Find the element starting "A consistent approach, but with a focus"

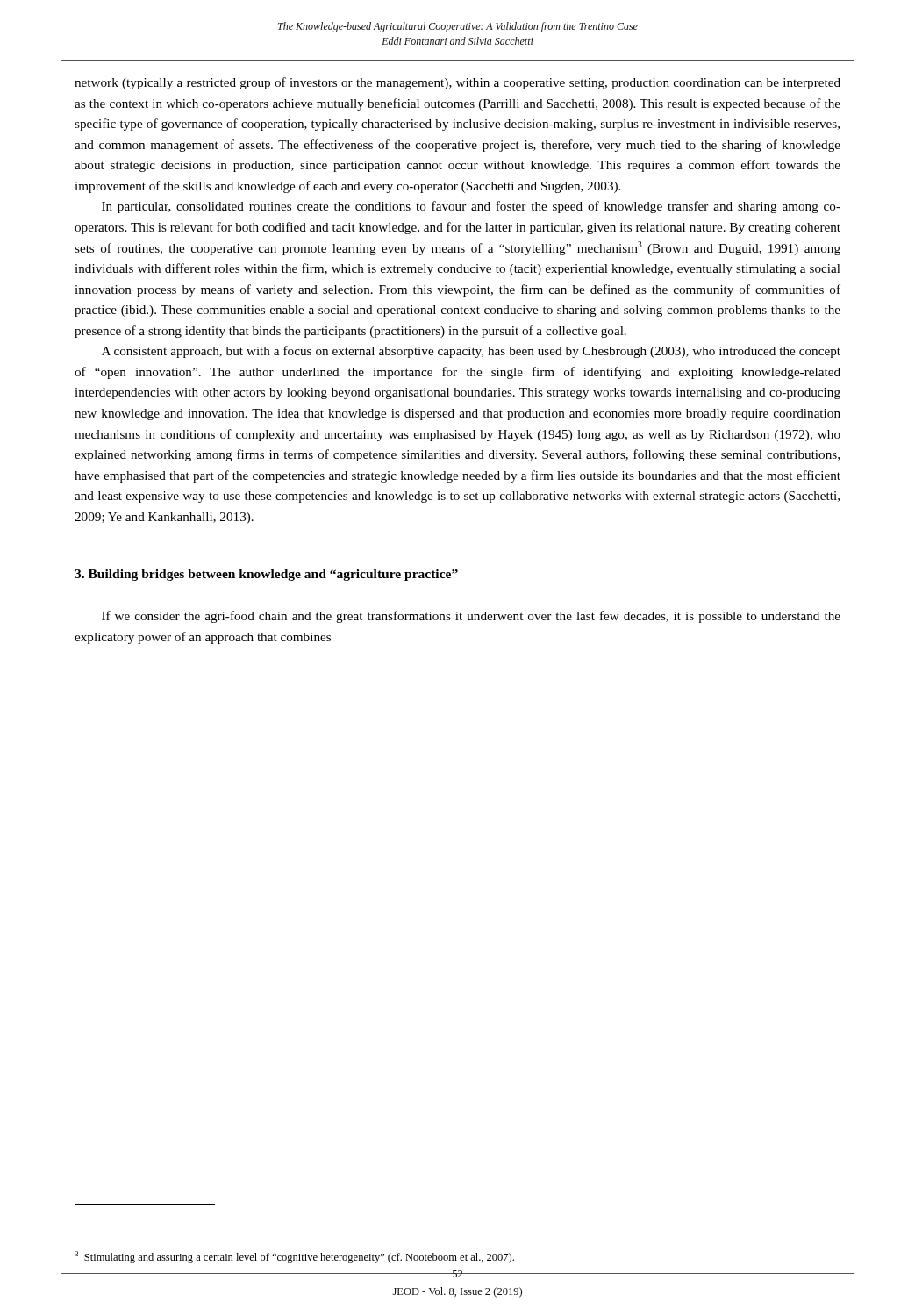click(x=458, y=434)
